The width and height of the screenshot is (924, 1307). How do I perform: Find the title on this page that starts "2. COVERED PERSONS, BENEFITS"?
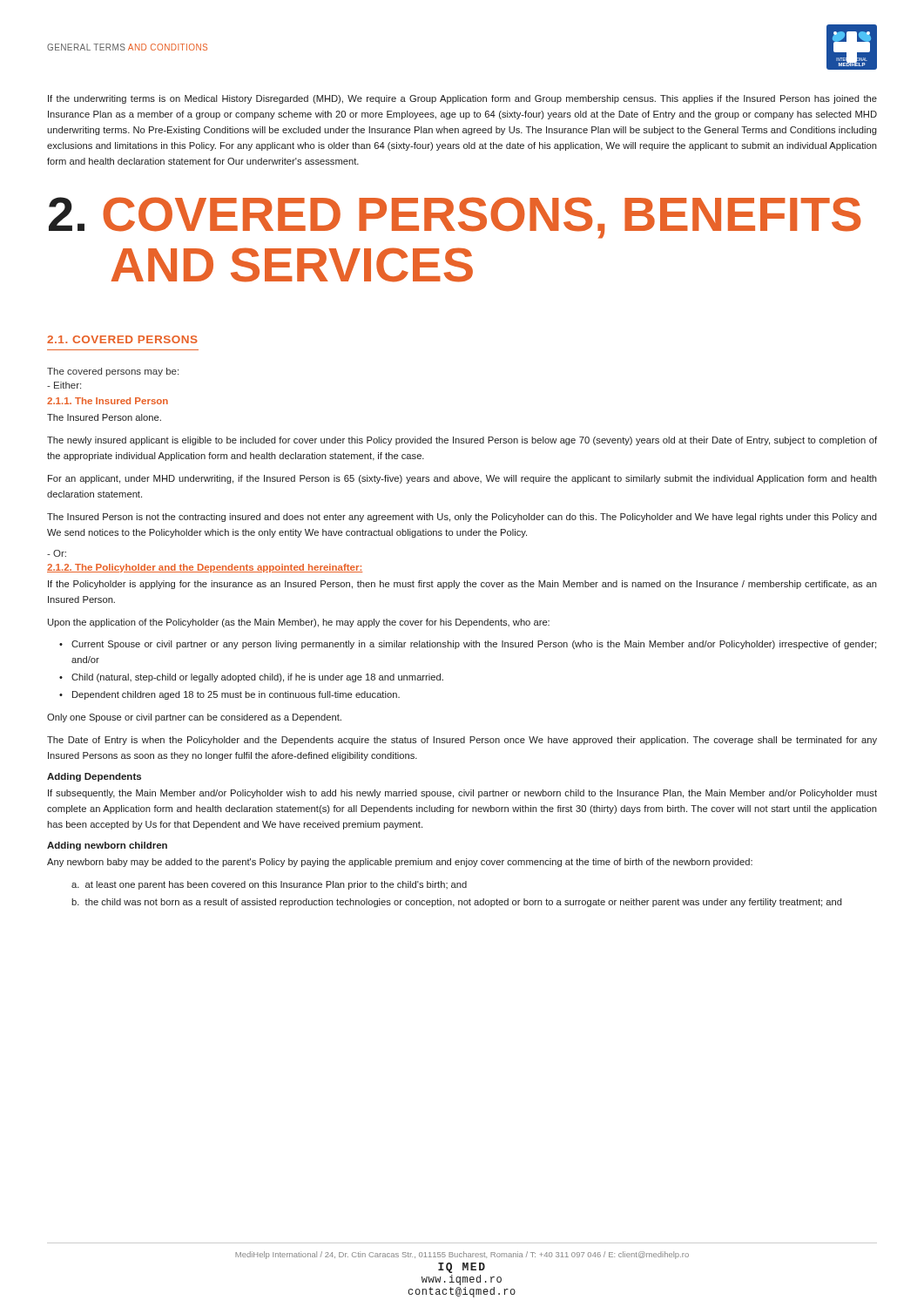coord(455,240)
